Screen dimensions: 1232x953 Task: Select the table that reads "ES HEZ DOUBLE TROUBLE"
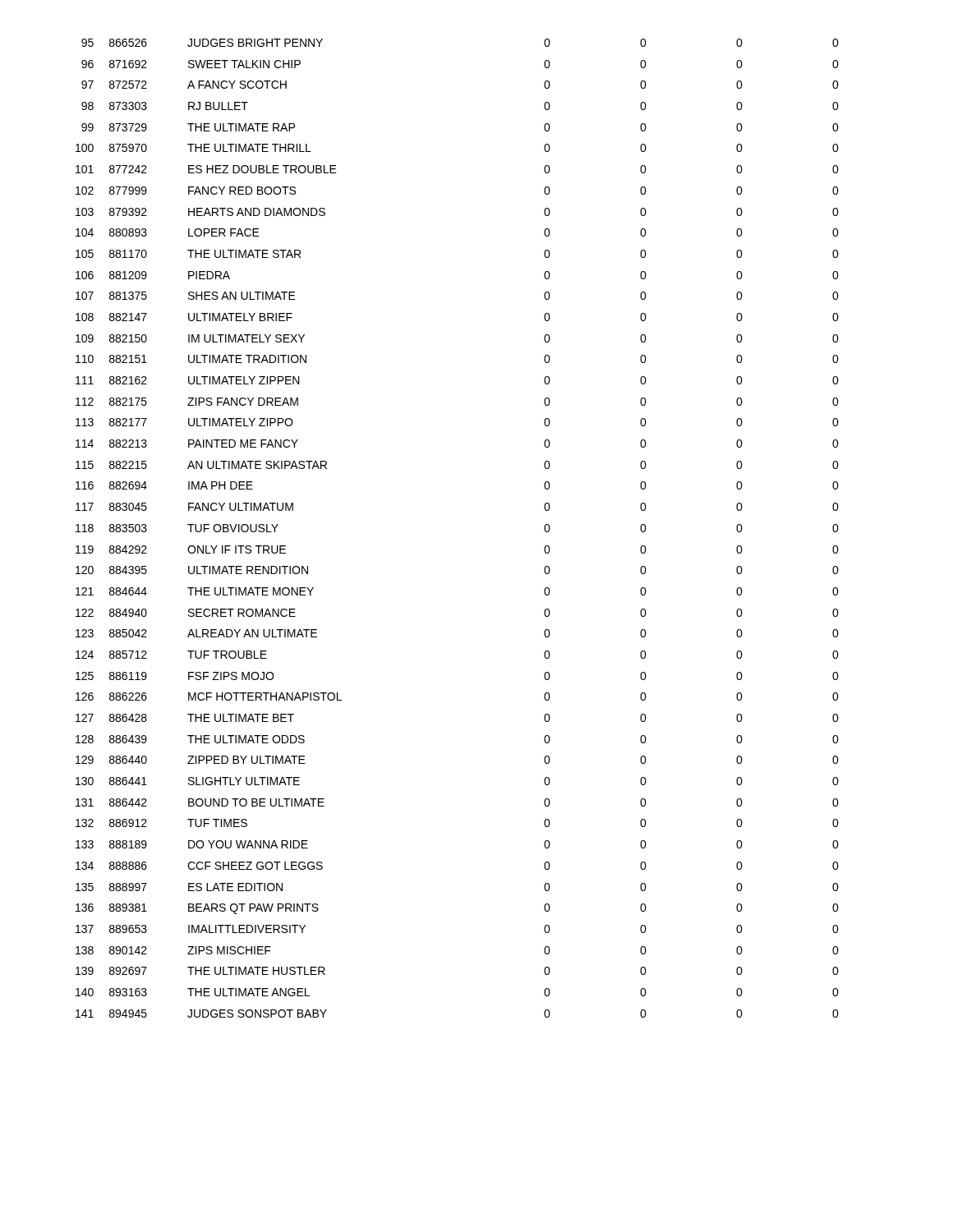476,529
